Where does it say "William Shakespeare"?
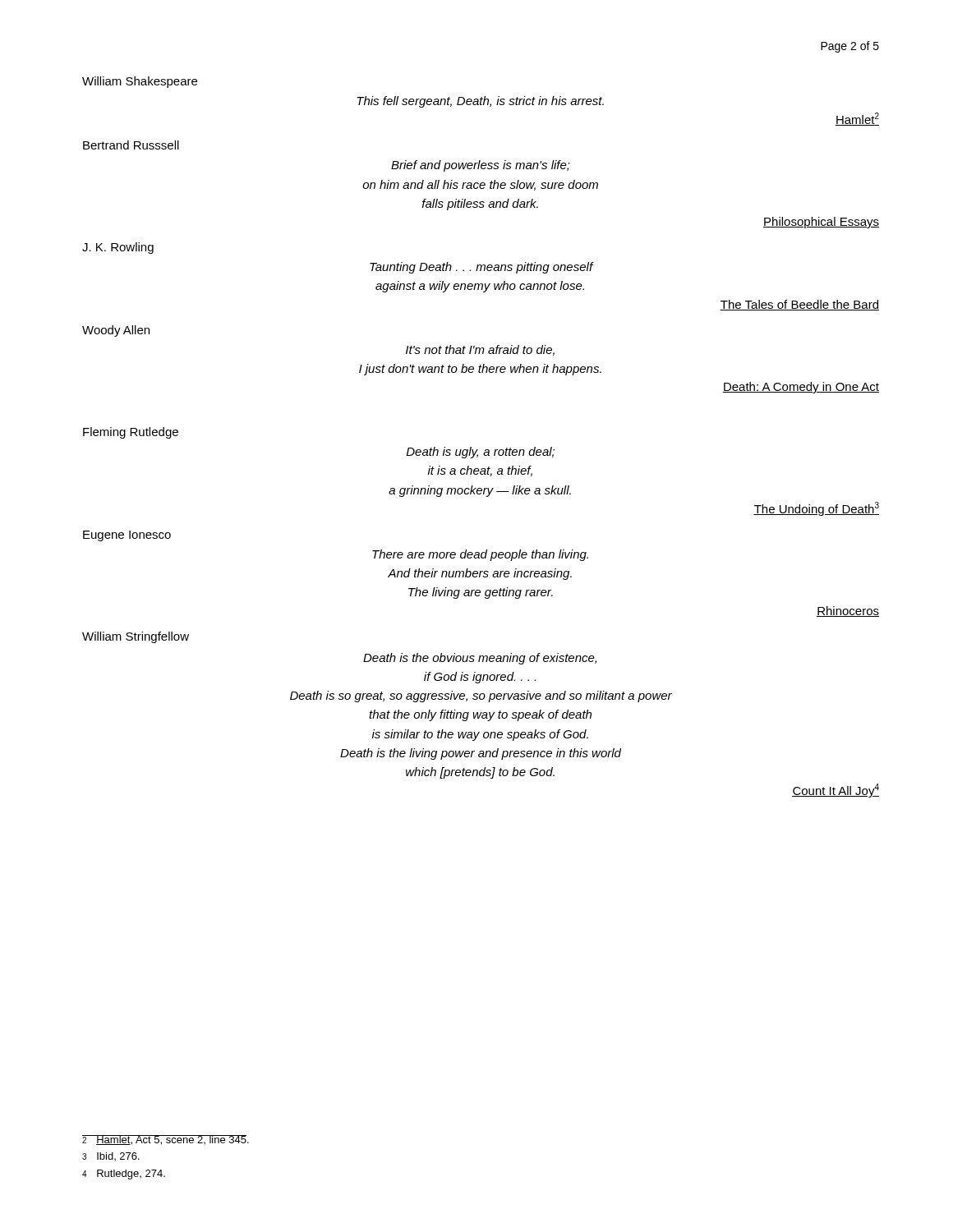Image resolution: width=953 pixels, height=1232 pixels. (140, 81)
